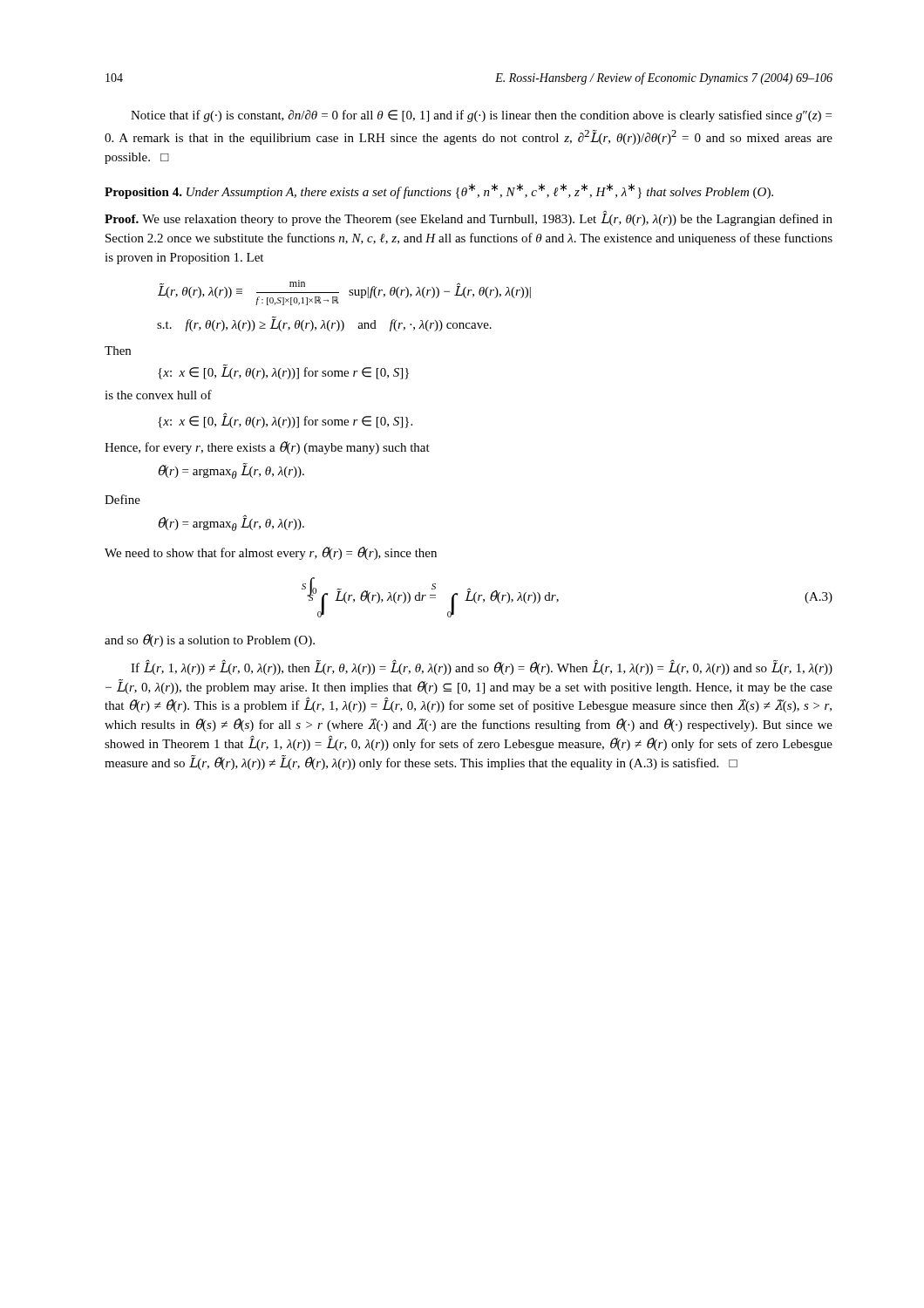The image size is (924, 1308).
Task: Click on the passage starting "∫ S 0 S ∫"
Action: [x=469, y=597]
